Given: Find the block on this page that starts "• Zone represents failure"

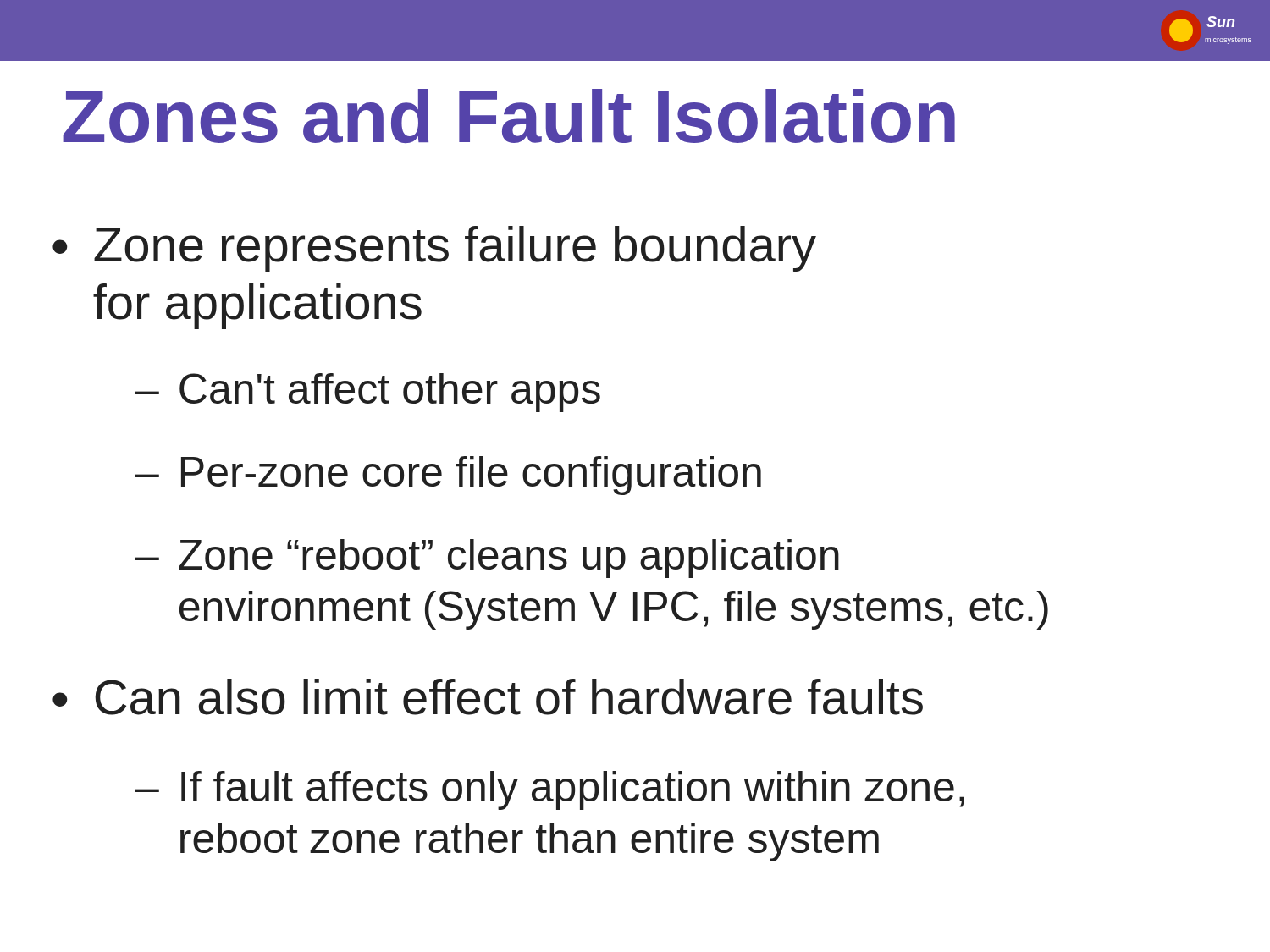Looking at the screenshot, I should (434, 274).
